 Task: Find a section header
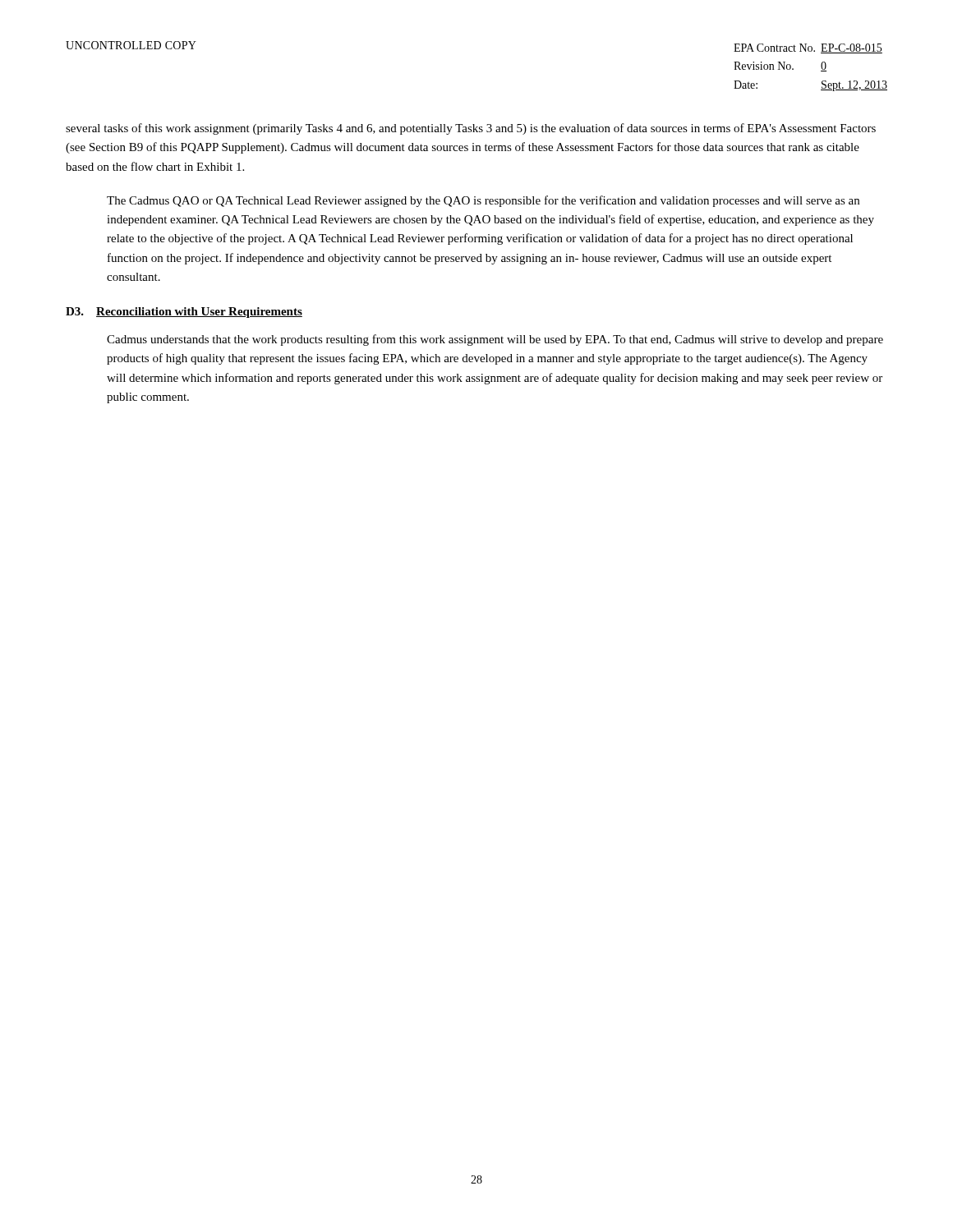click(184, 311)
